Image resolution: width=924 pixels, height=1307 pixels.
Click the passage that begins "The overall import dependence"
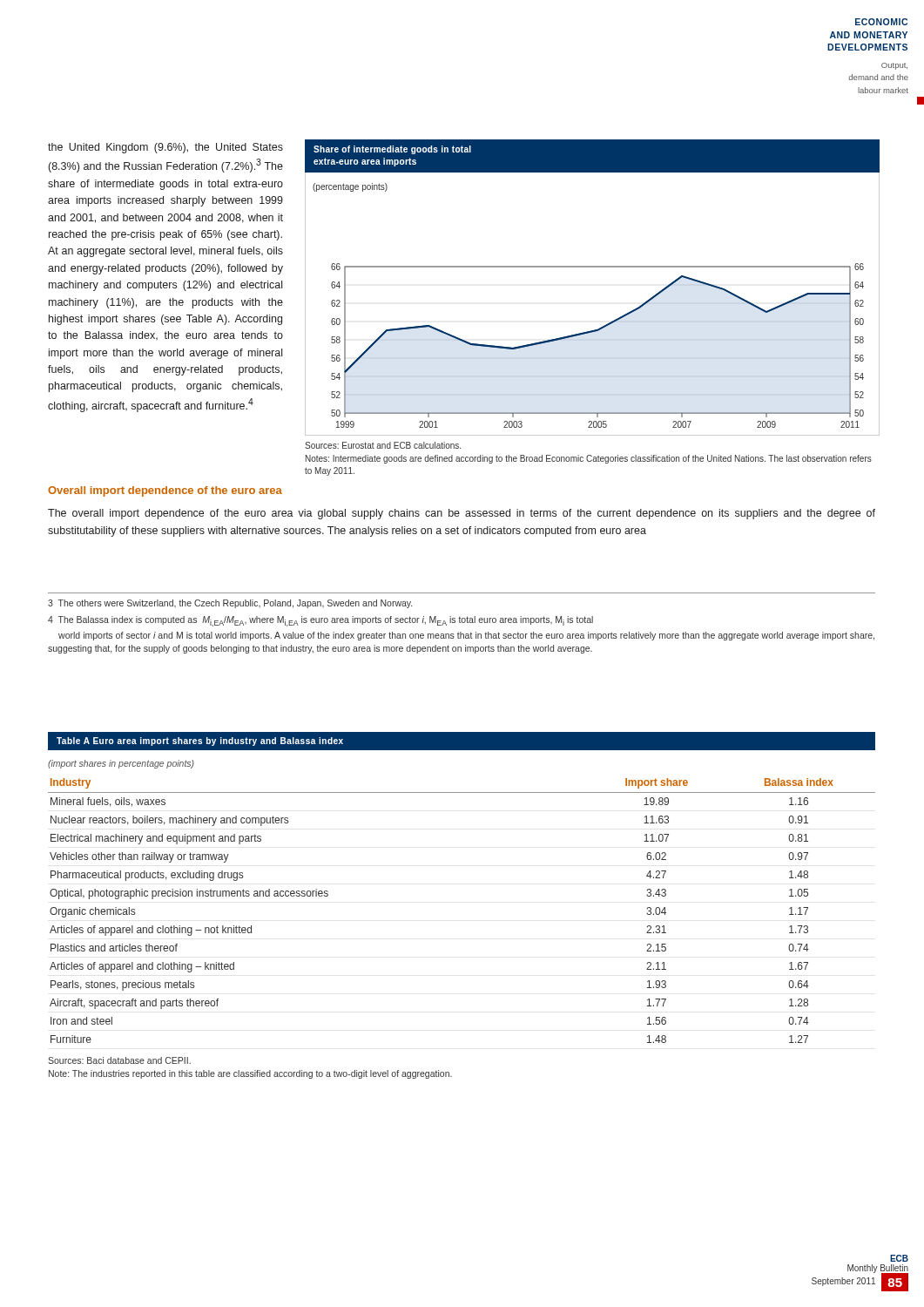click(462, 522)
